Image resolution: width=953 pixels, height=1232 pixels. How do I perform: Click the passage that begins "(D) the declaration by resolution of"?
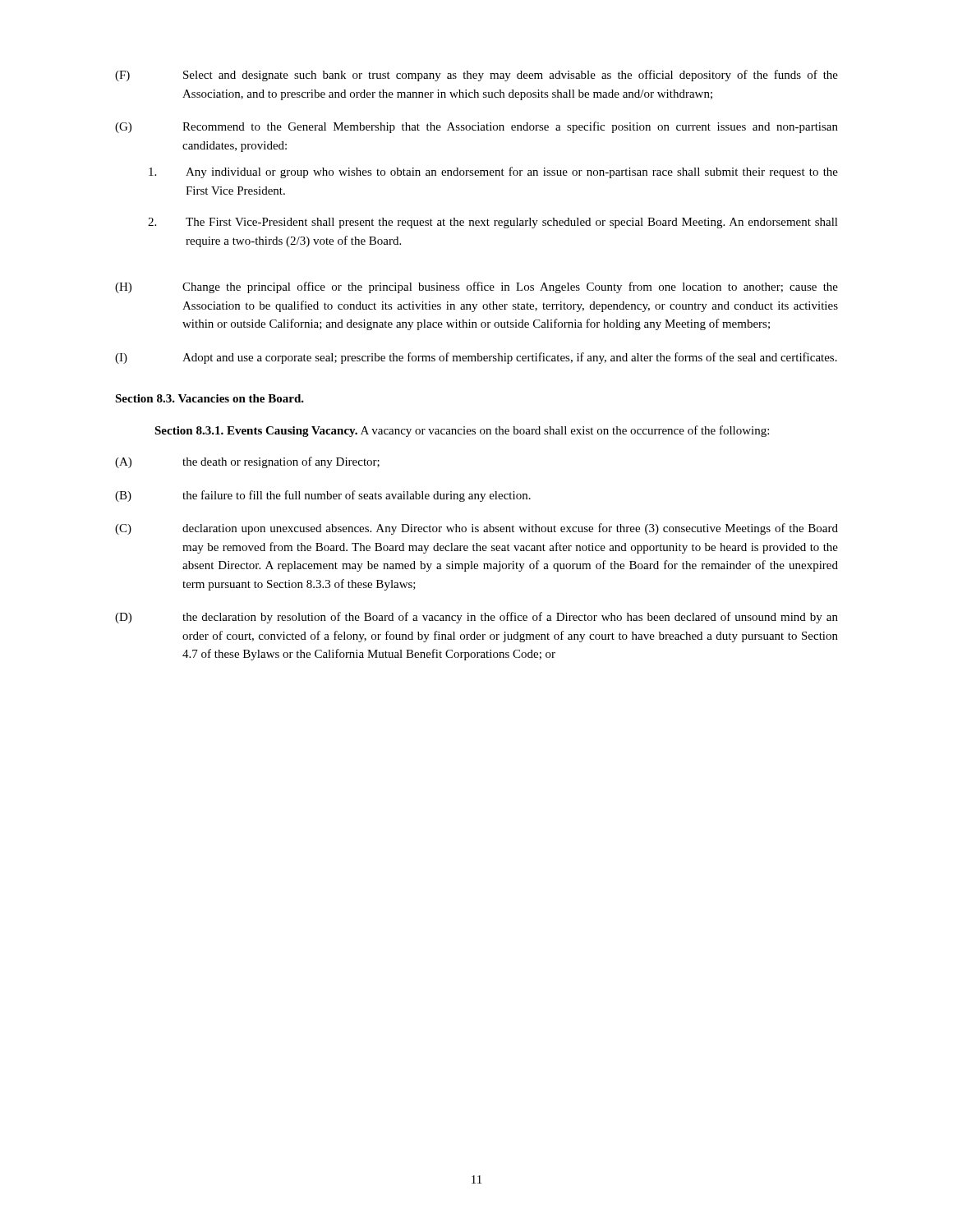[476, 635]
